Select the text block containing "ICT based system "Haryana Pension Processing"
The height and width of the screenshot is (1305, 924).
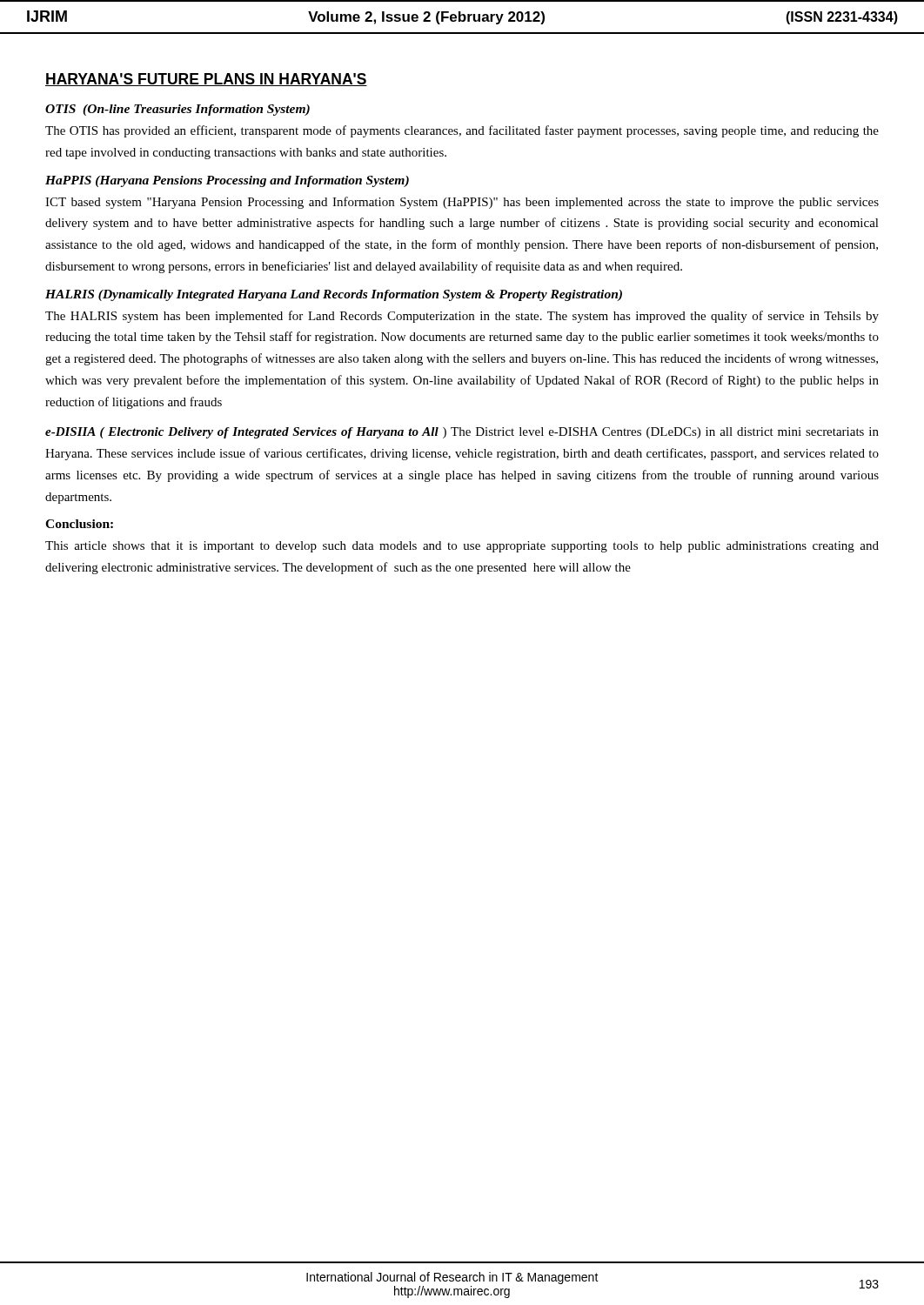(462, 234)
